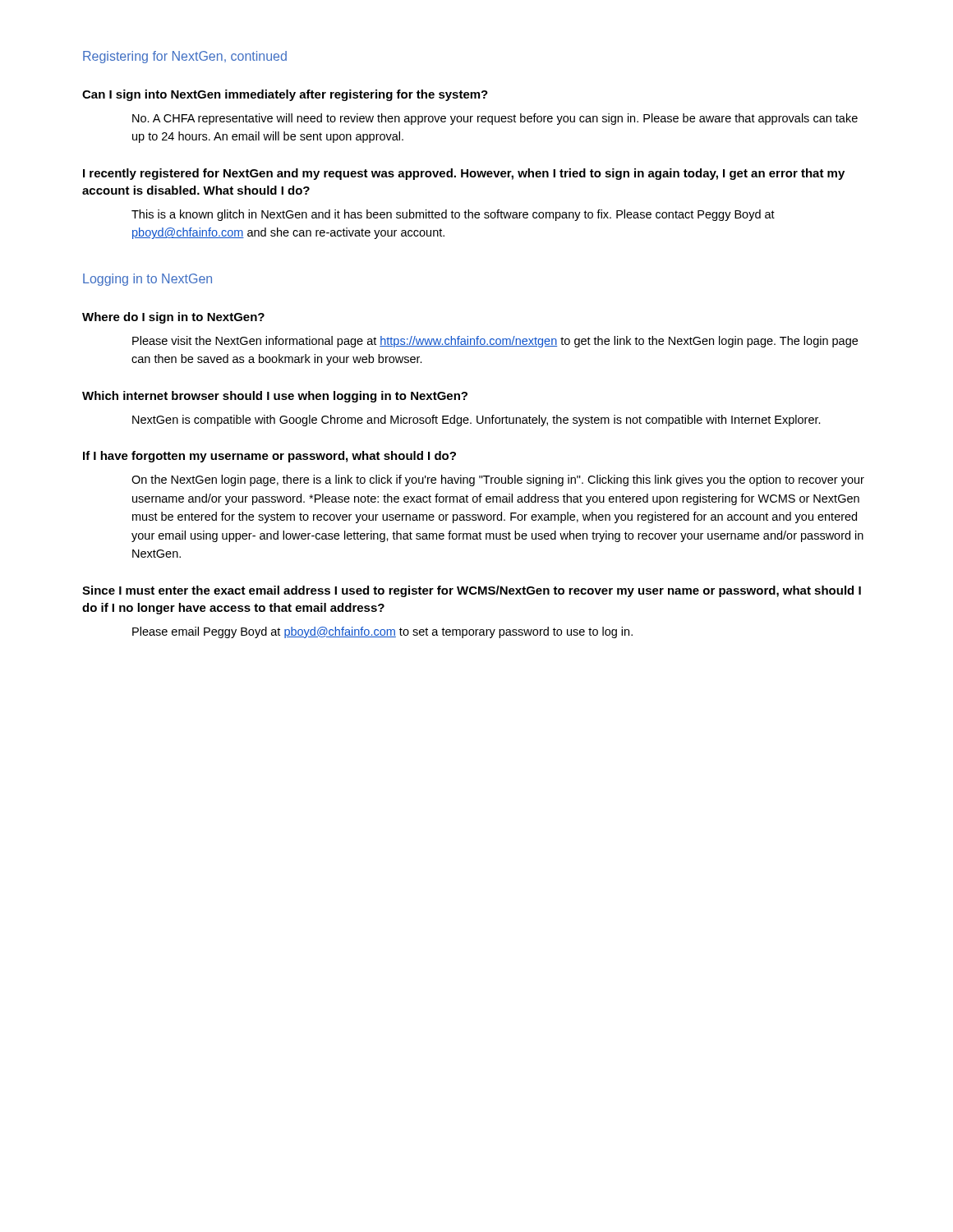953x1232 pixels.
Task: Select the text block containing "If I have forgotten my username"
Action: 269,456
